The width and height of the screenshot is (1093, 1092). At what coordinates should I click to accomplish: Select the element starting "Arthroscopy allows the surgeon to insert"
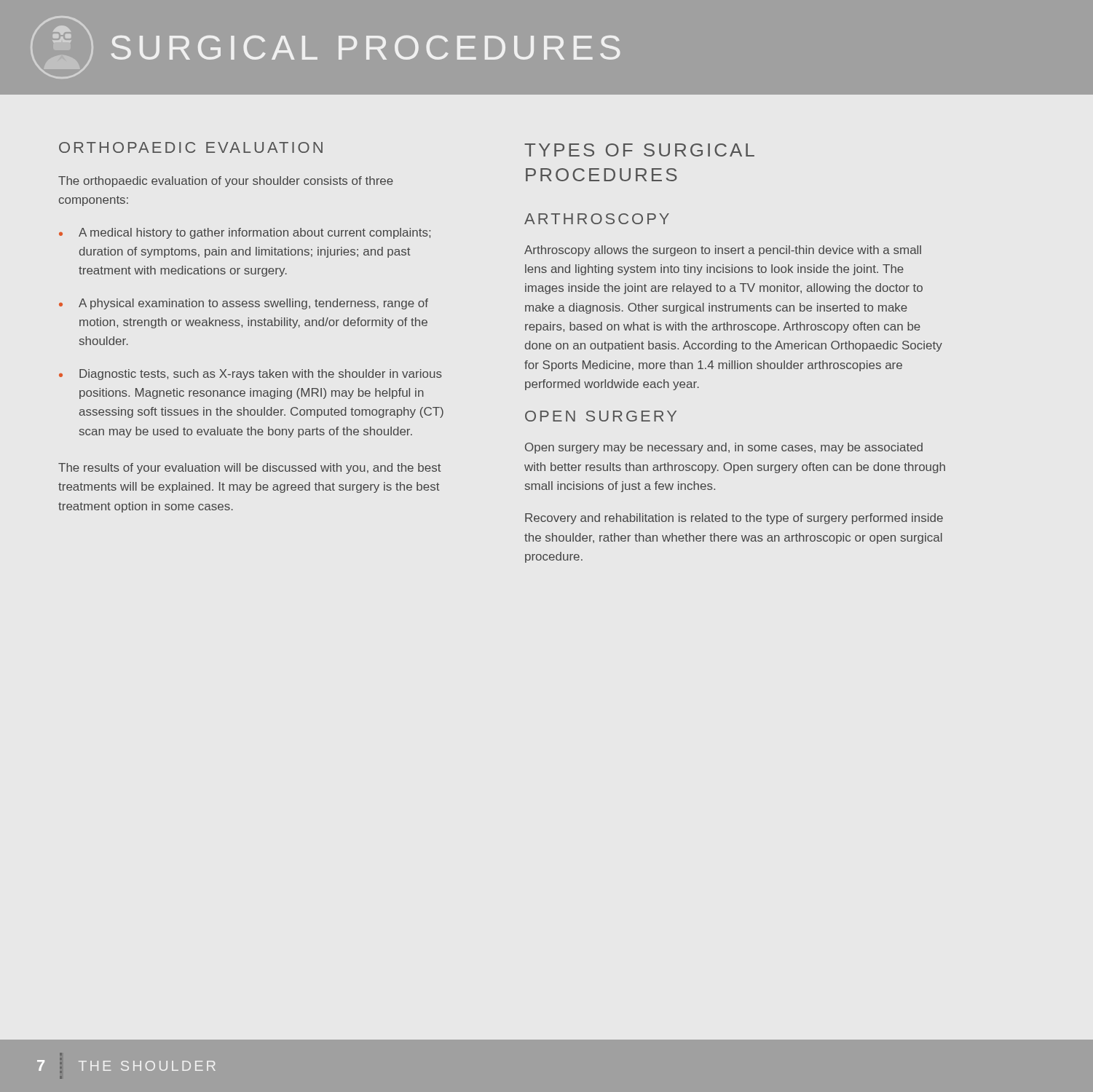pos(735,317)
